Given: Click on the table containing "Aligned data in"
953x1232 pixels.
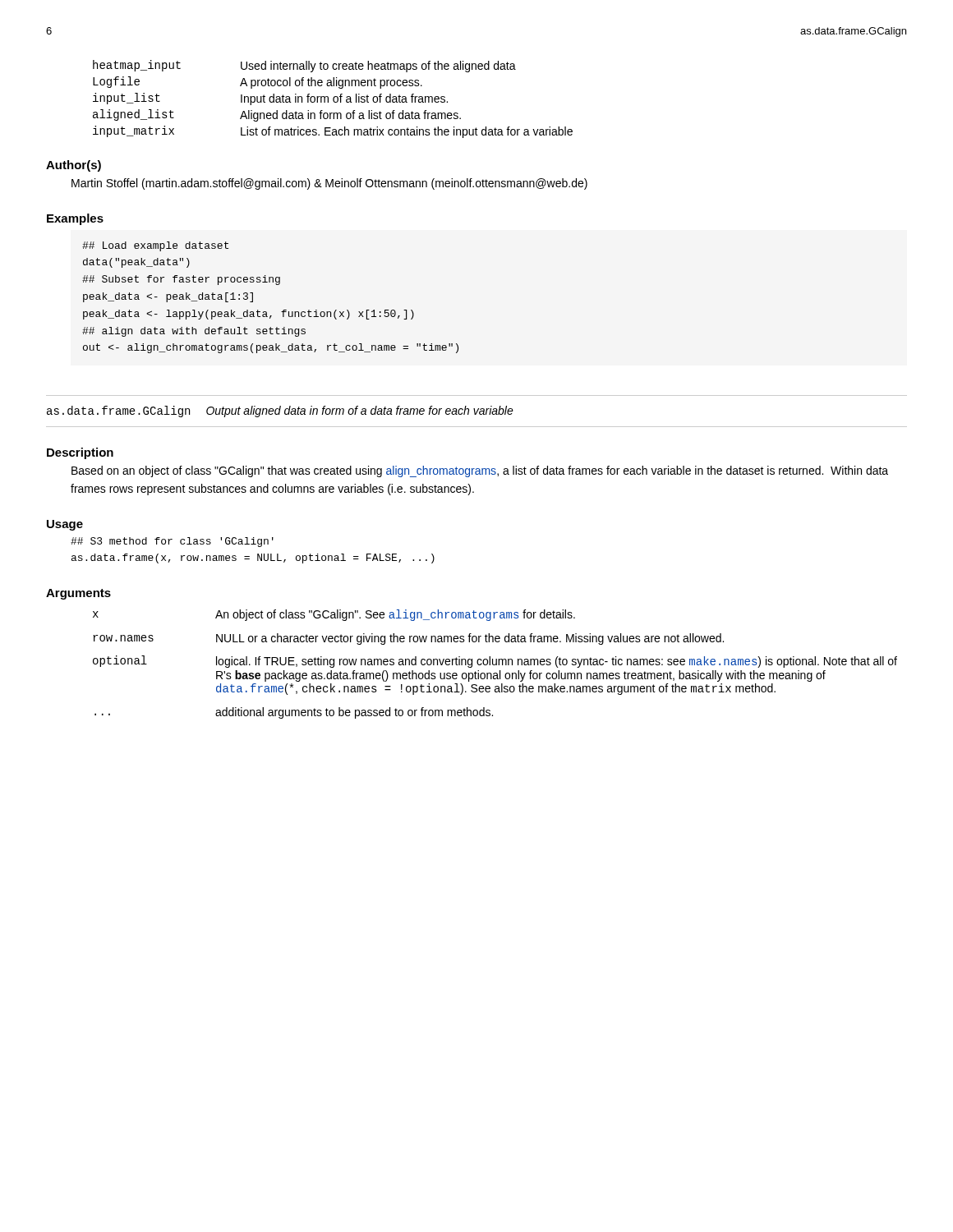Looking at the screenshot, I should click(x=476, y=99).
